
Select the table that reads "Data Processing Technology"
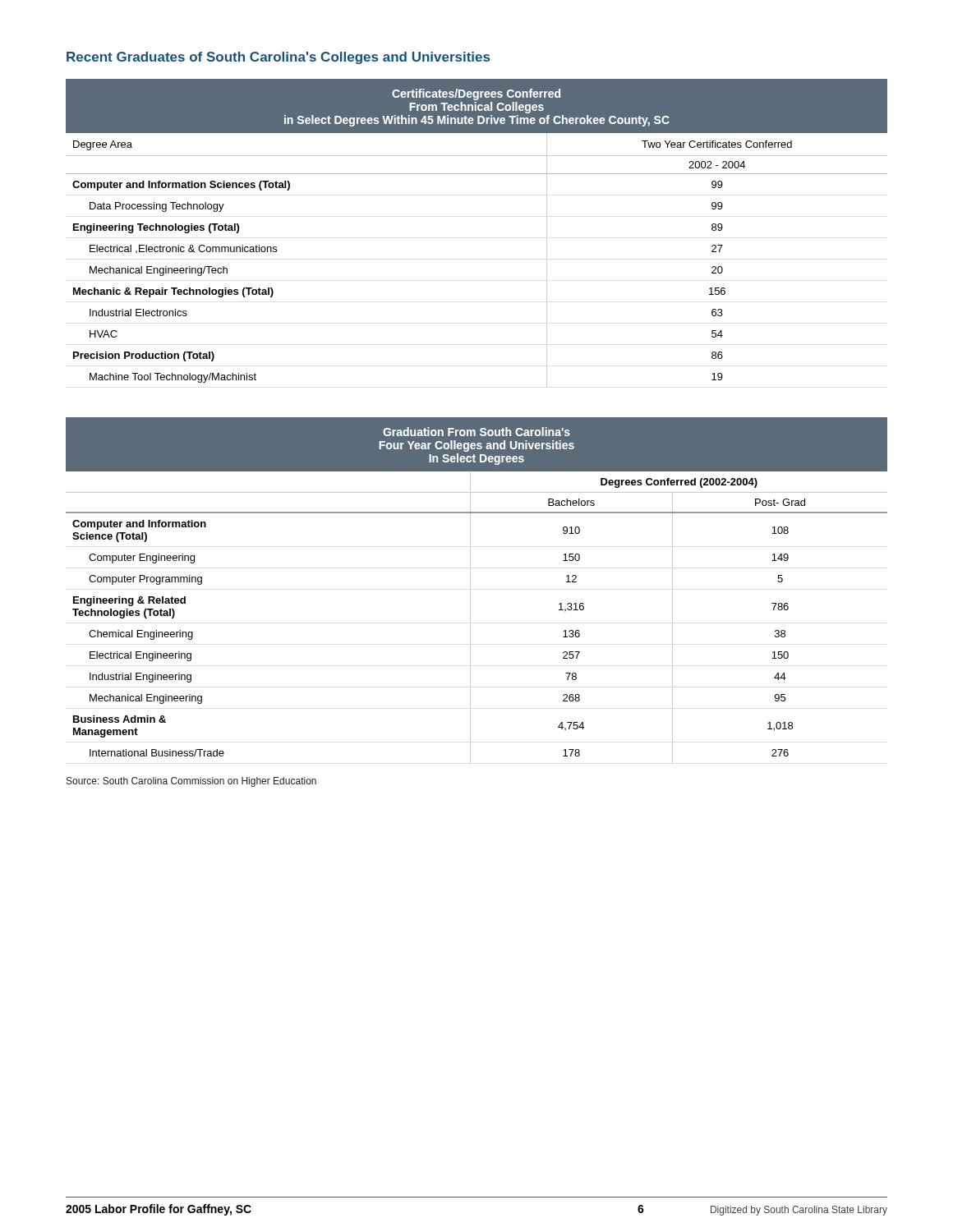(x=476, y=233)
